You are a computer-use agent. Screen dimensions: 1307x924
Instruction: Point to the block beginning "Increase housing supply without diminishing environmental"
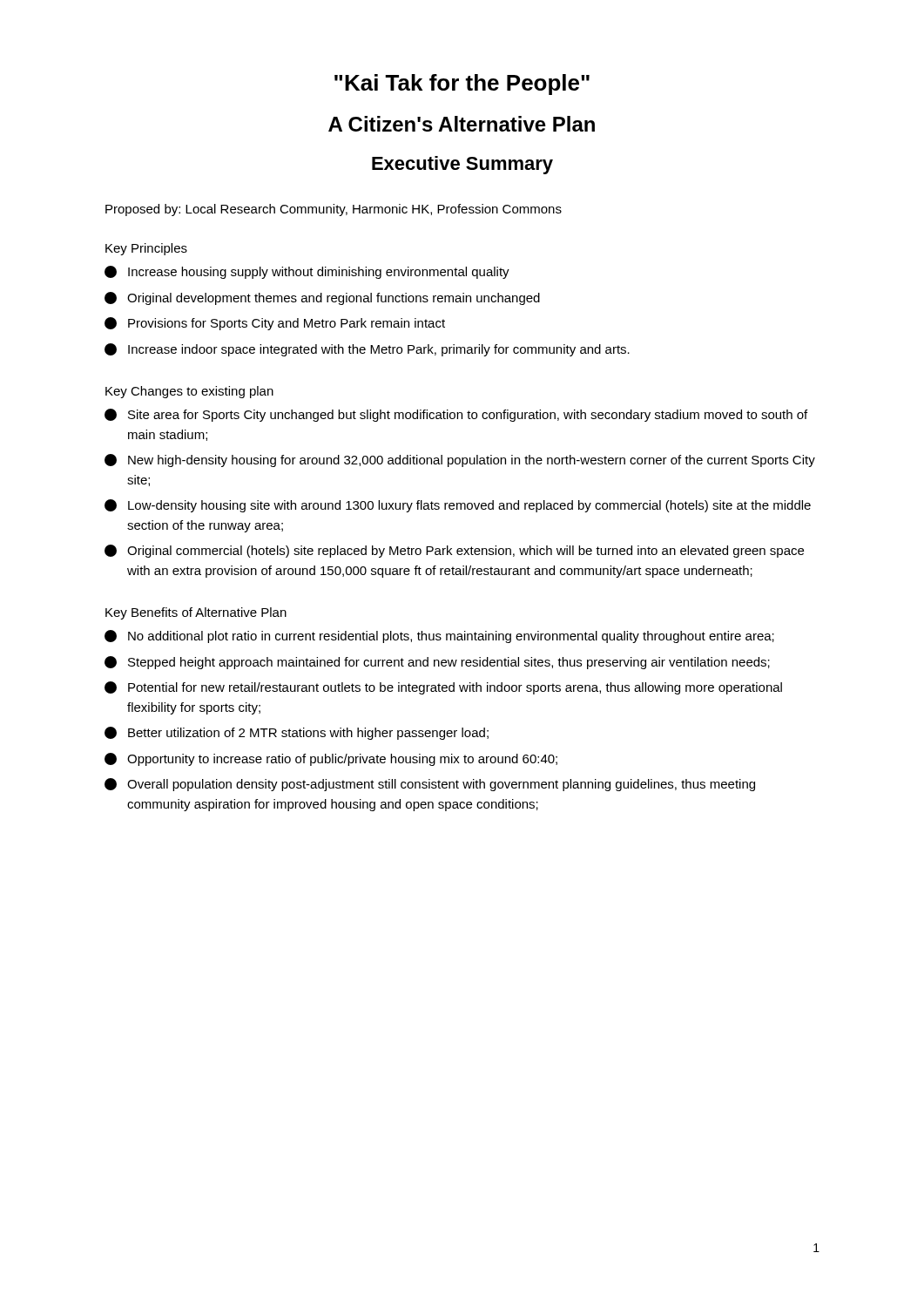tap(462, 272)
